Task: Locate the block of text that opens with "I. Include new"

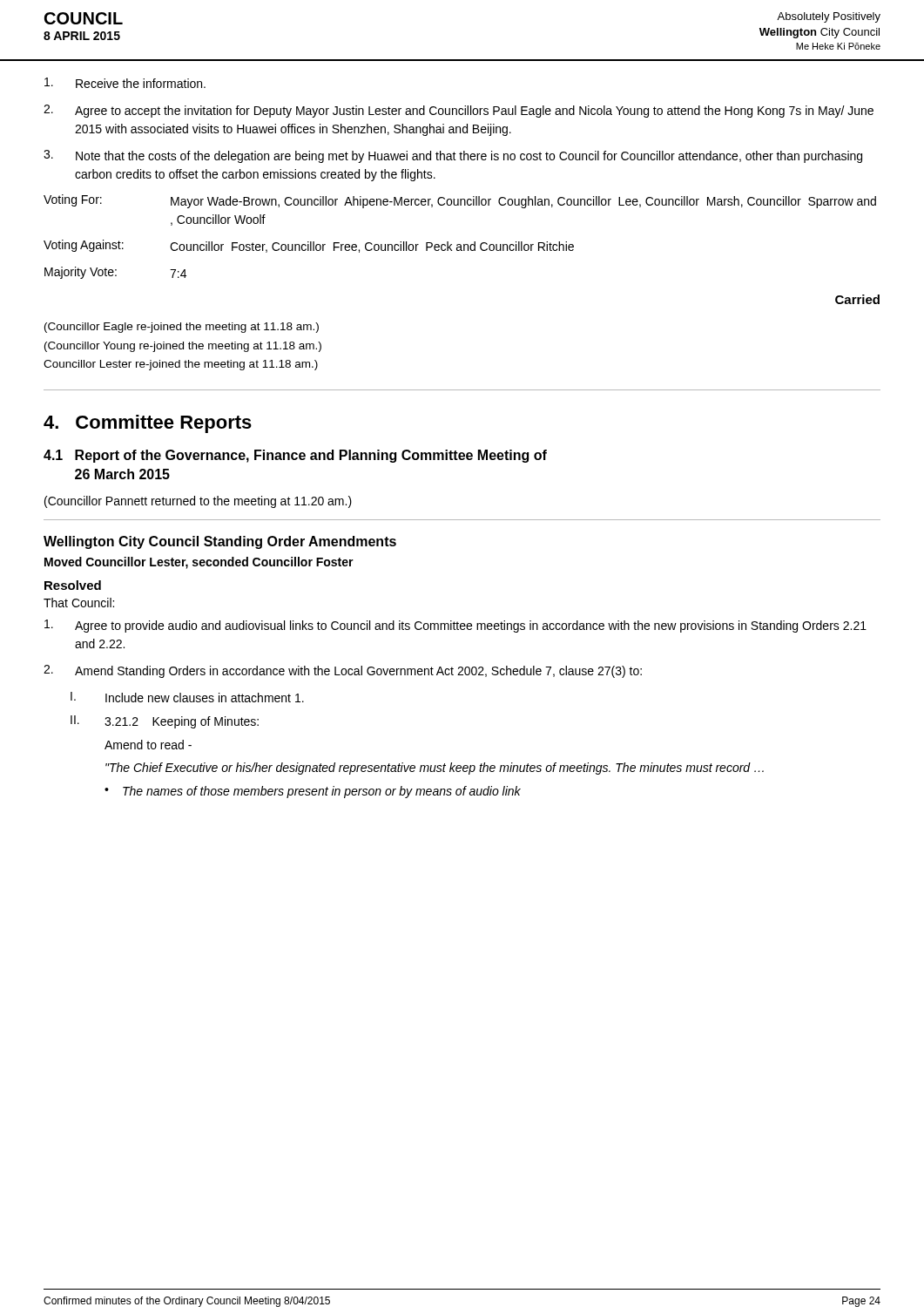Action: coord(187,697)
